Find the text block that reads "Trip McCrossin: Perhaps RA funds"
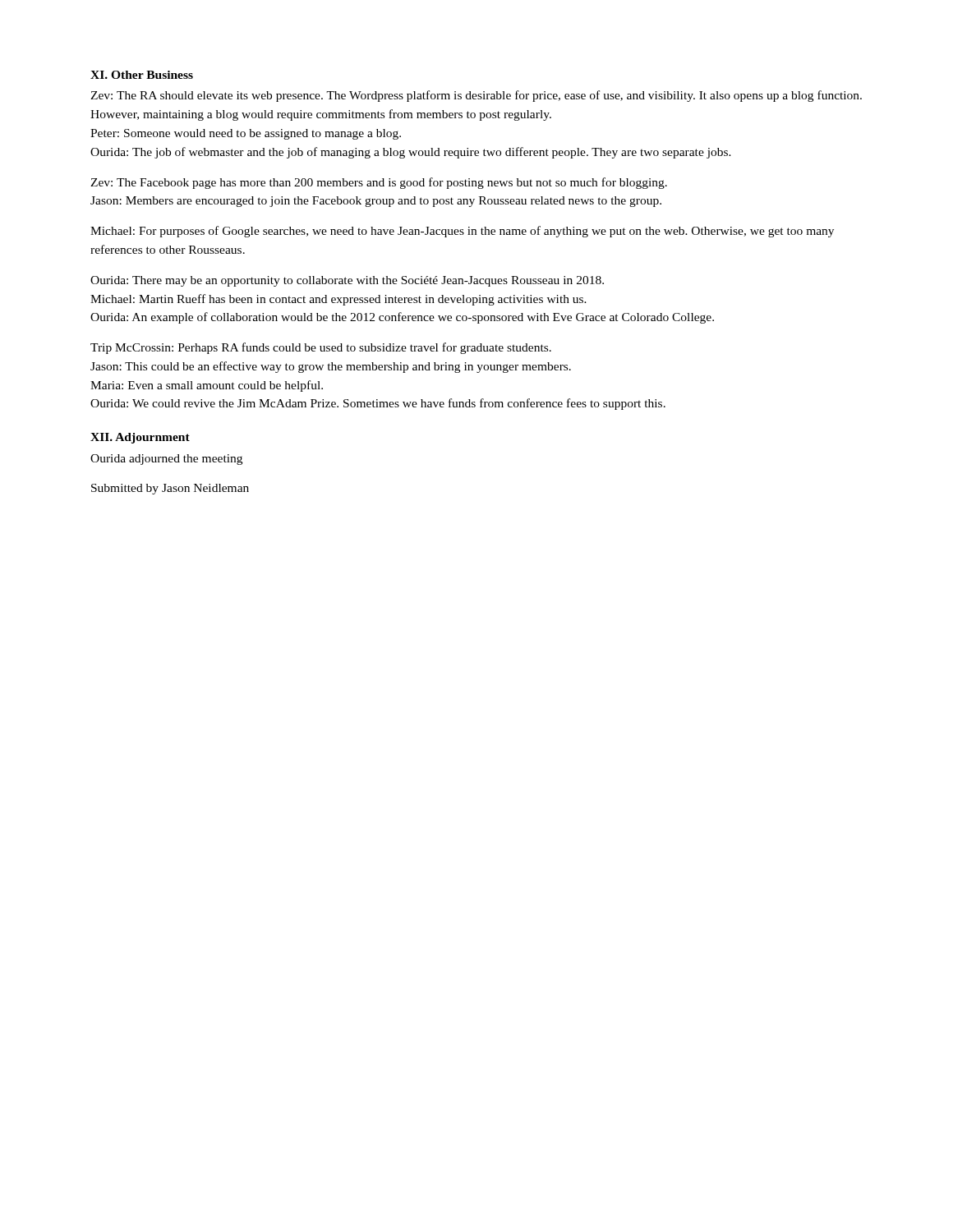This screenshot has height=1232, width=953. tap(378, 375)
